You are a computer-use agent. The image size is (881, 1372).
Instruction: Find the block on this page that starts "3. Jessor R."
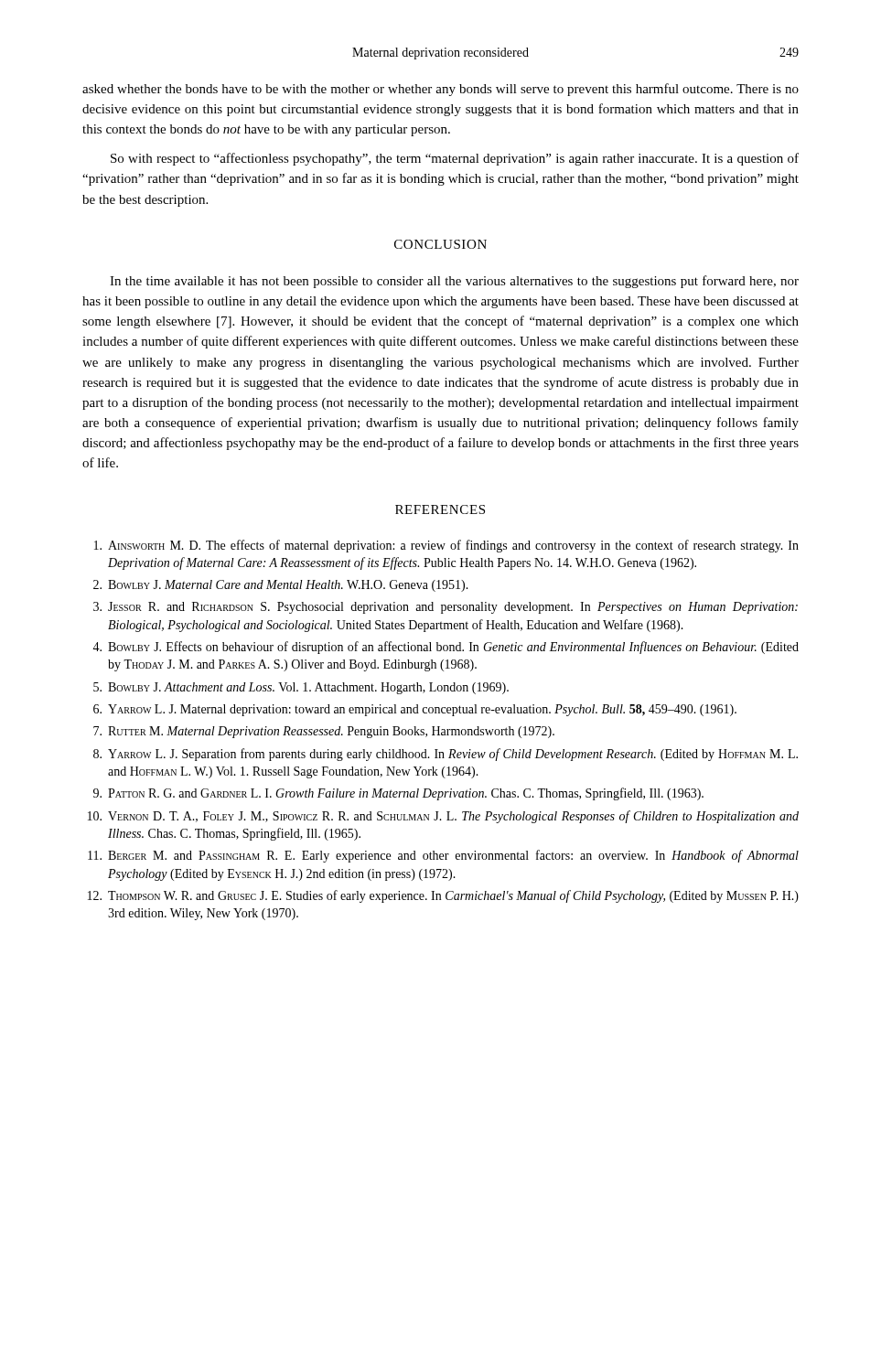coord(440,616)
